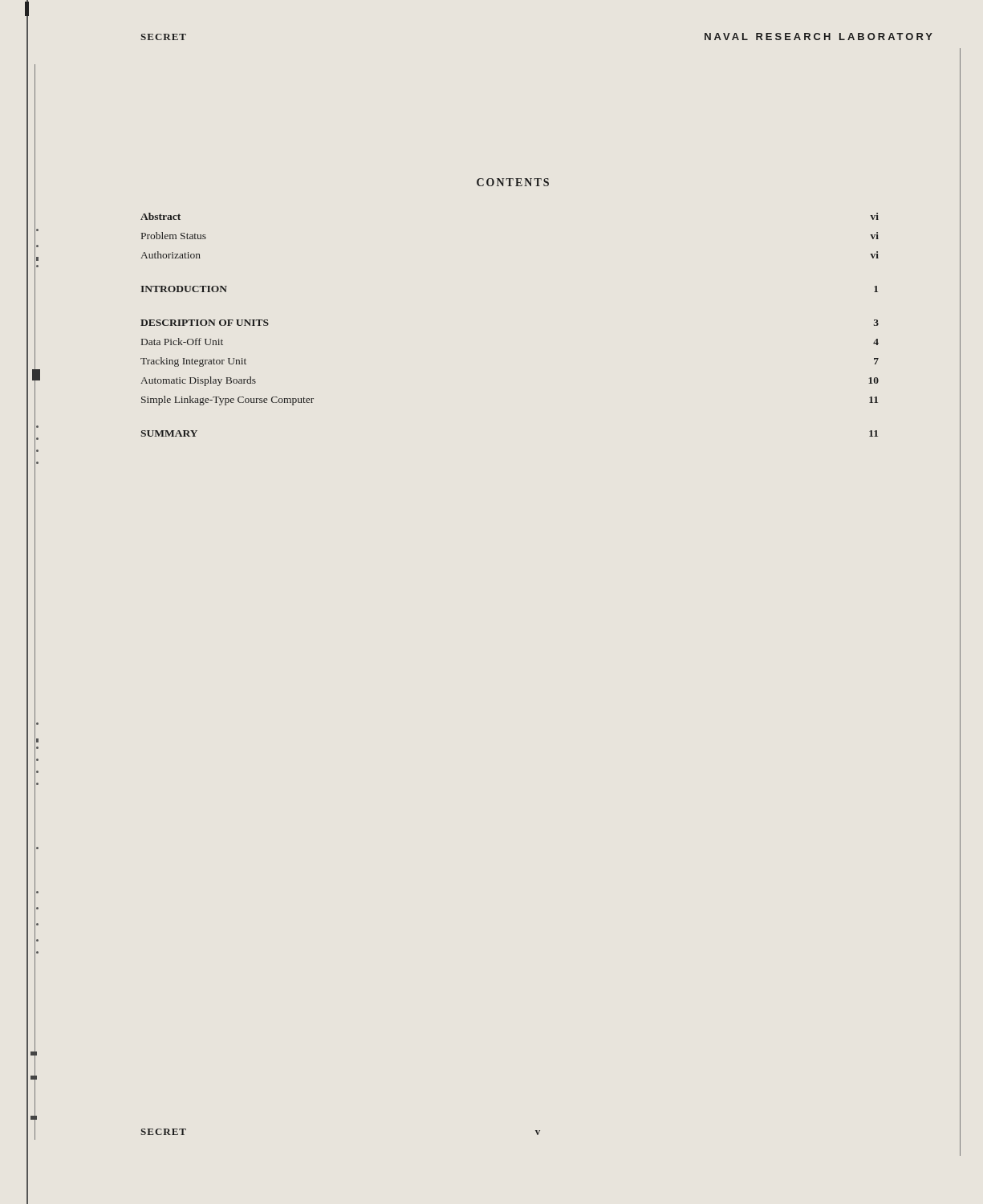Select the region starting "Problem Status vi"
The height and width of the screenshot is (1204, 983).
tap(173, 236)
